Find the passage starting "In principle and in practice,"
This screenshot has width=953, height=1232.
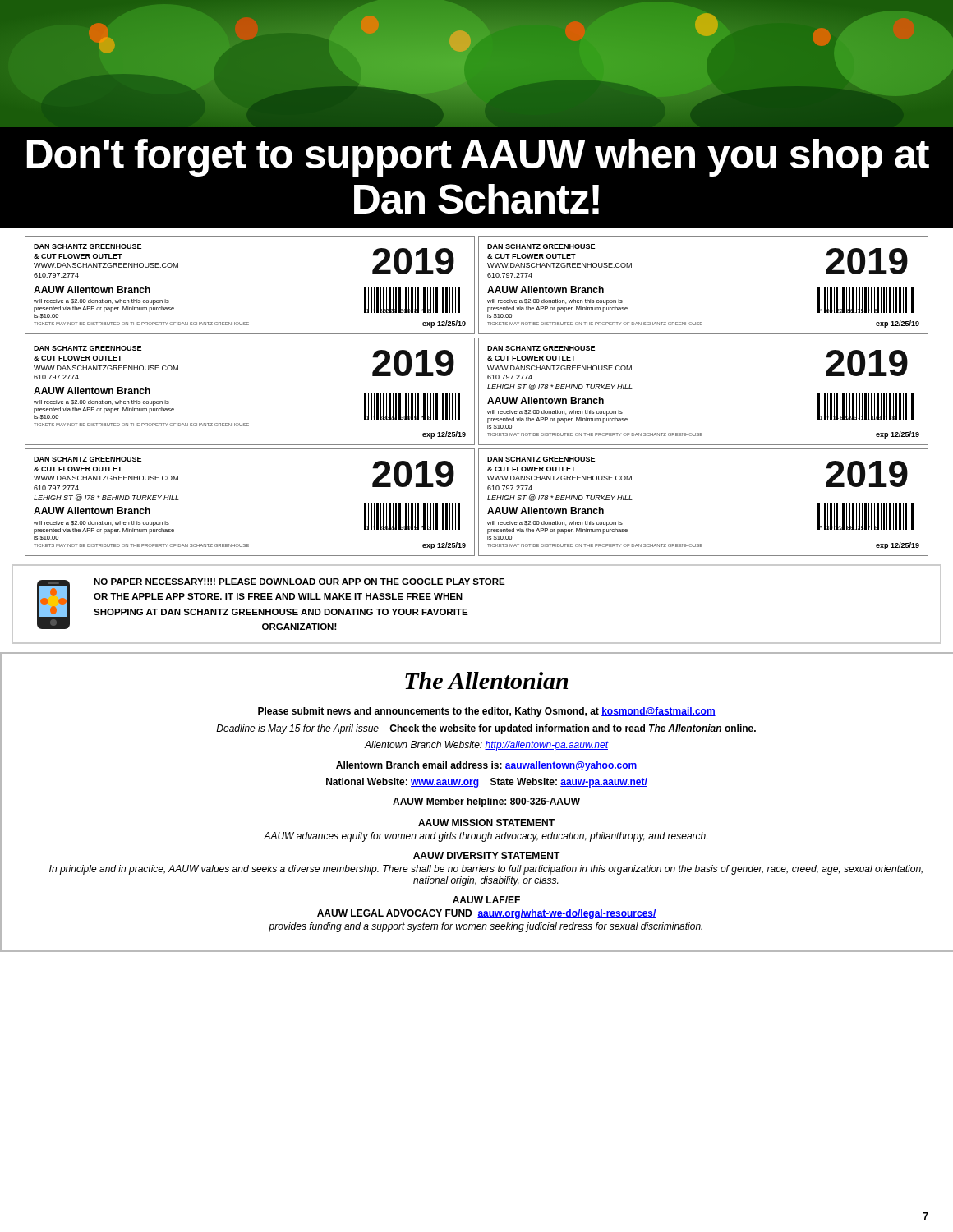point(486,874)
